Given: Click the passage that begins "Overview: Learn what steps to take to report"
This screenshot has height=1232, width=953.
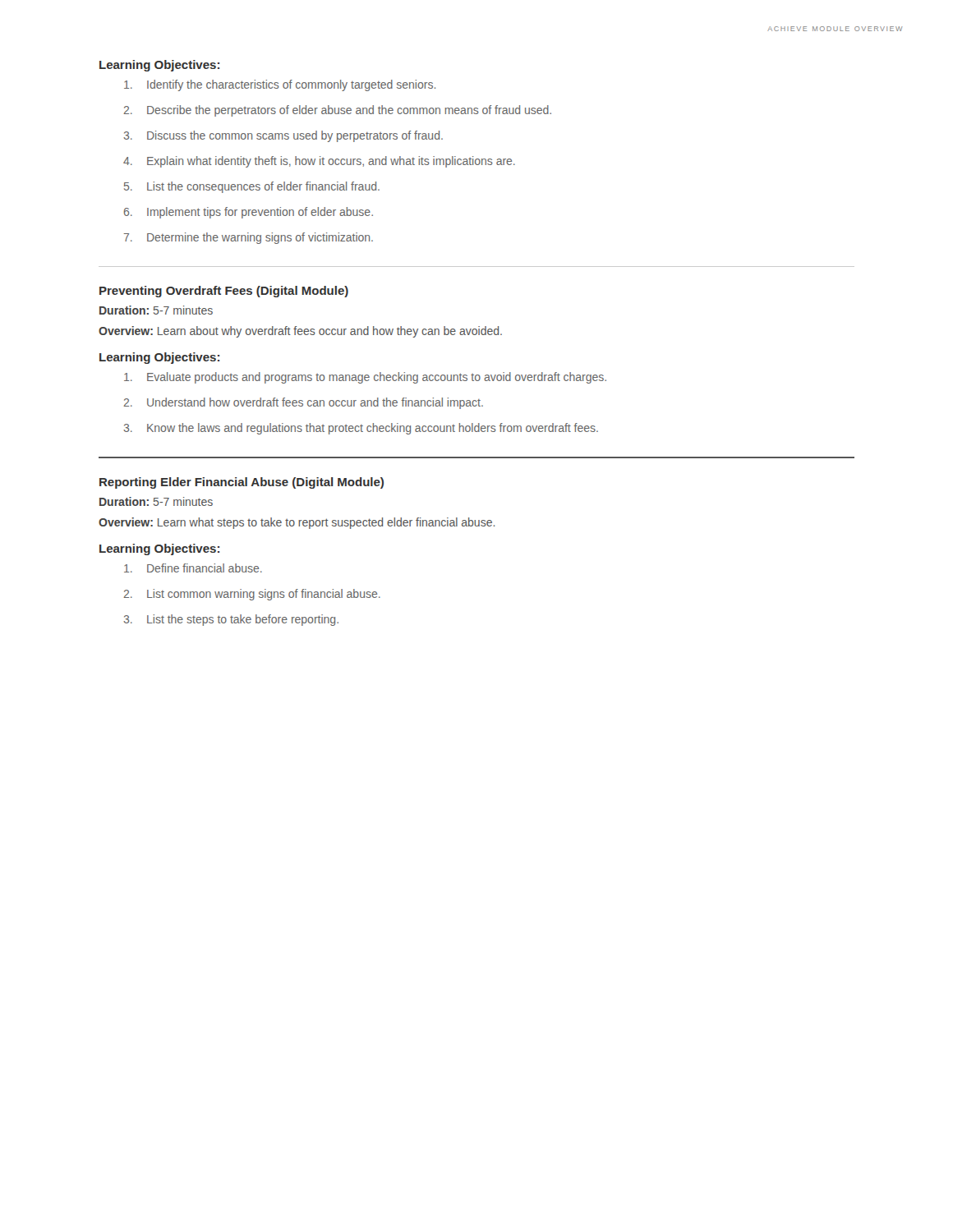Looking at the screenshot, I should click(x=297, y=522).
